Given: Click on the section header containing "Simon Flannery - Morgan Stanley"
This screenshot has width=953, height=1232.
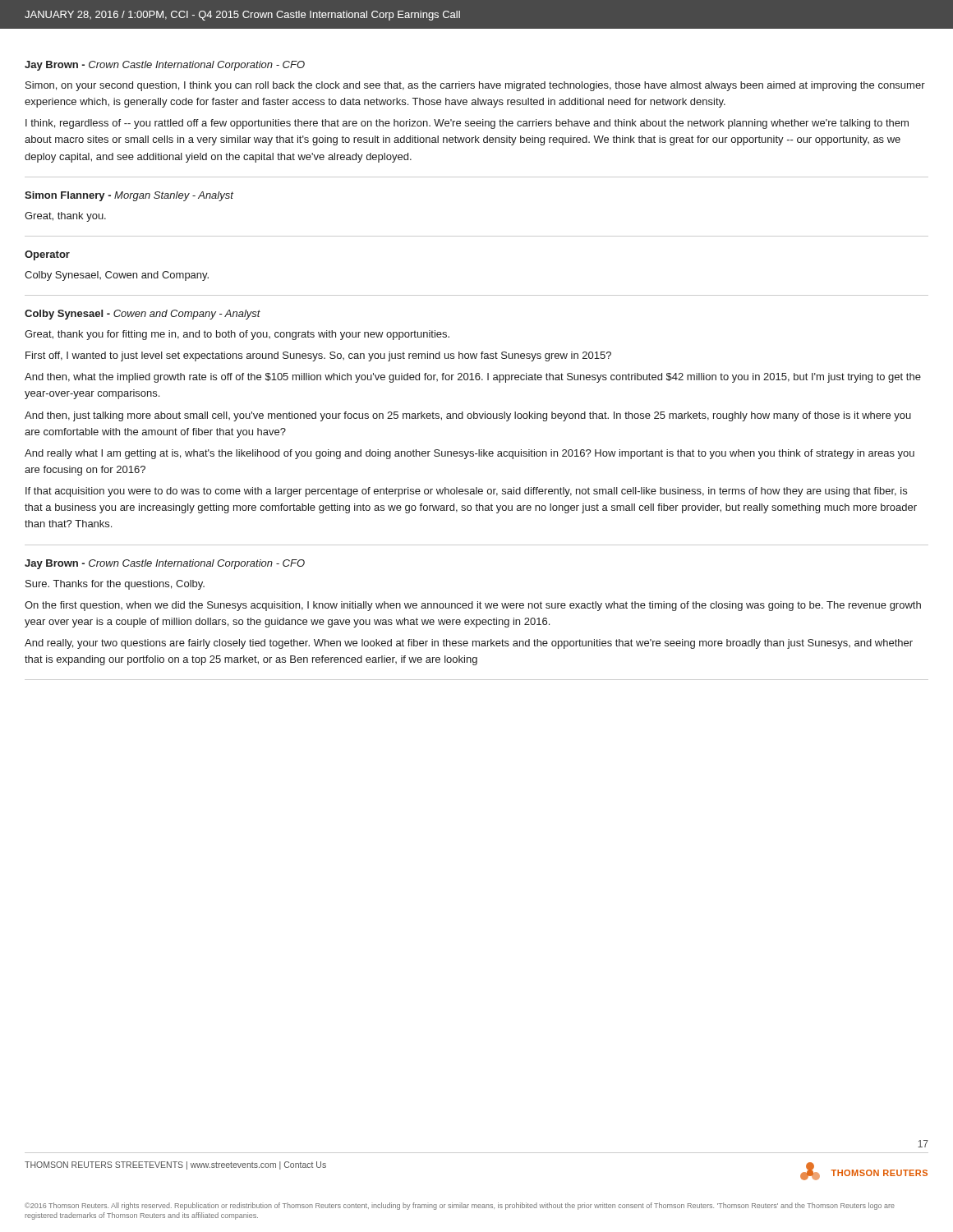Looking at the screenshot, I should click(x=129, y=195).
